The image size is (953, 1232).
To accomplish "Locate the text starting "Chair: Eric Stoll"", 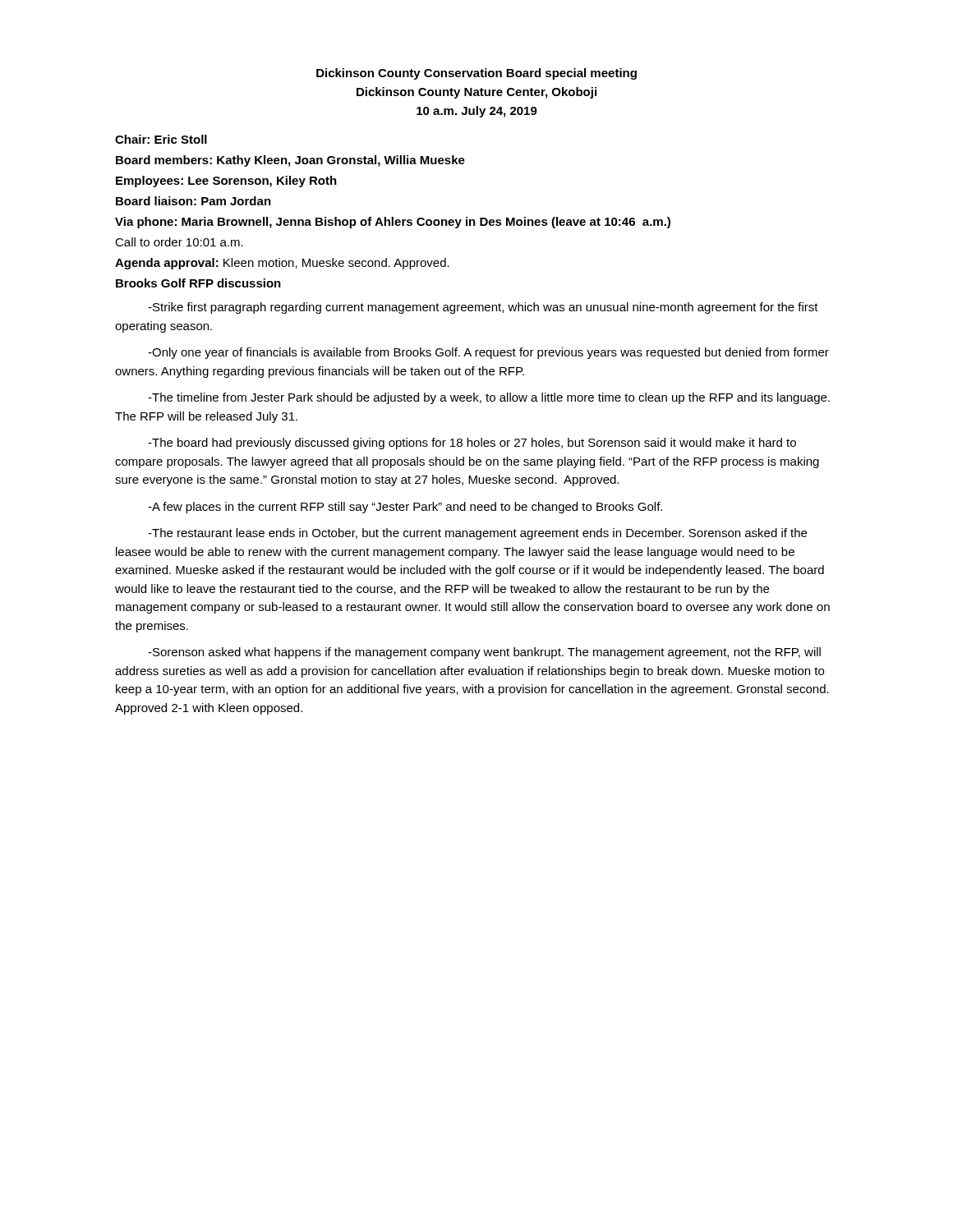I will point(161,139).
